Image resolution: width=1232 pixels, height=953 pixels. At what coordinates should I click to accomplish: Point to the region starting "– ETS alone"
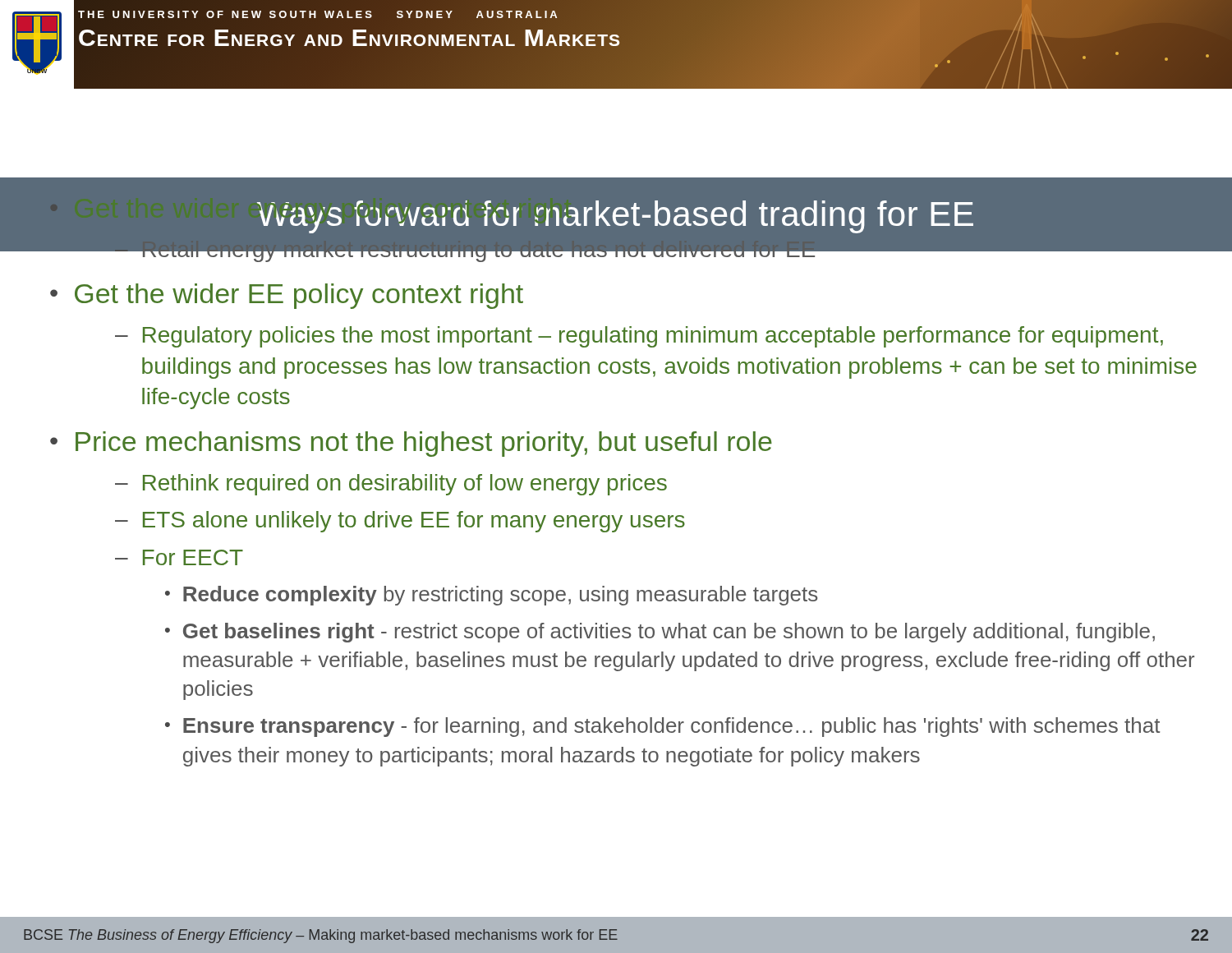coord(400,520)
